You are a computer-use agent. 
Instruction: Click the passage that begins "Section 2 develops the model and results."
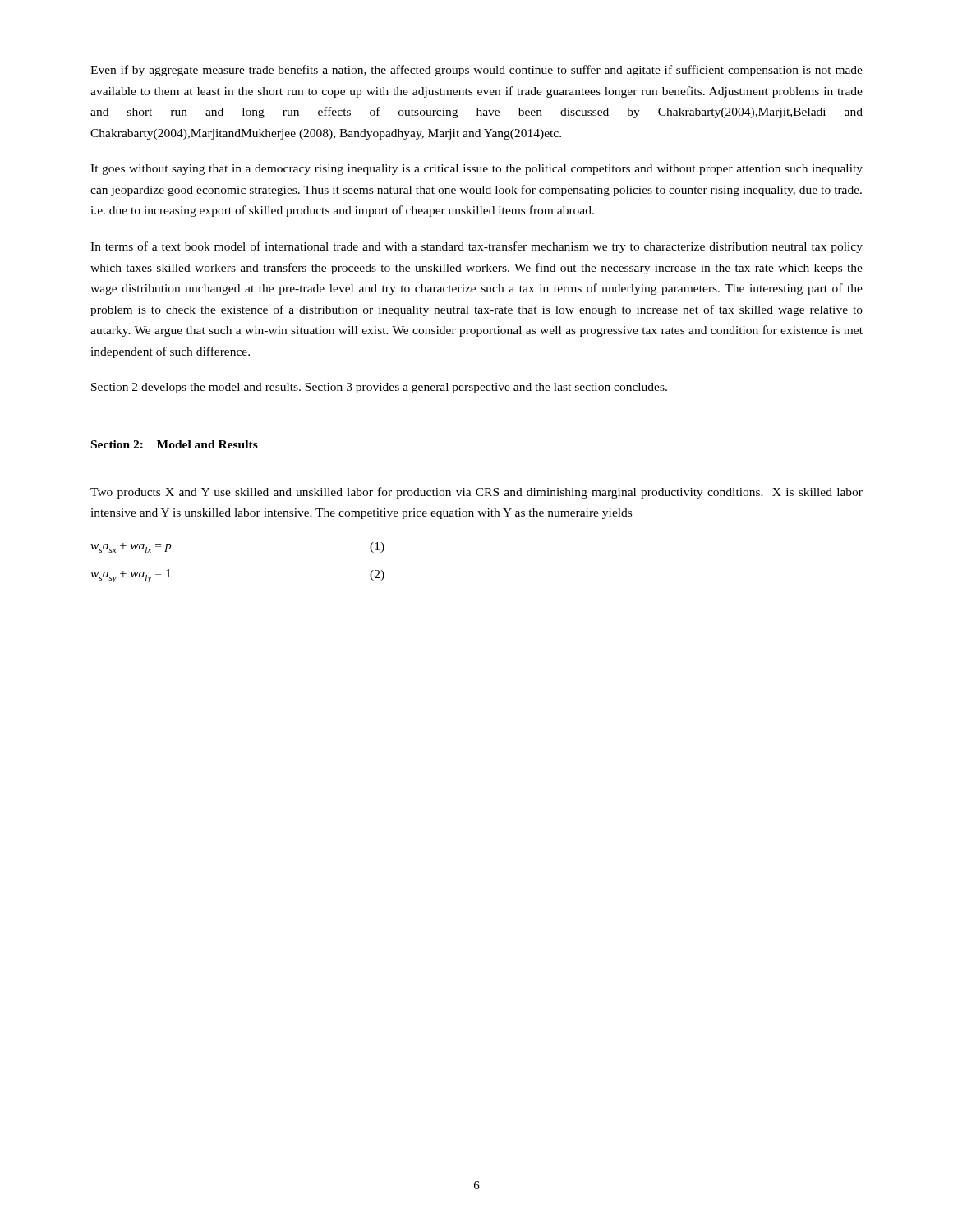coord(379,387)
